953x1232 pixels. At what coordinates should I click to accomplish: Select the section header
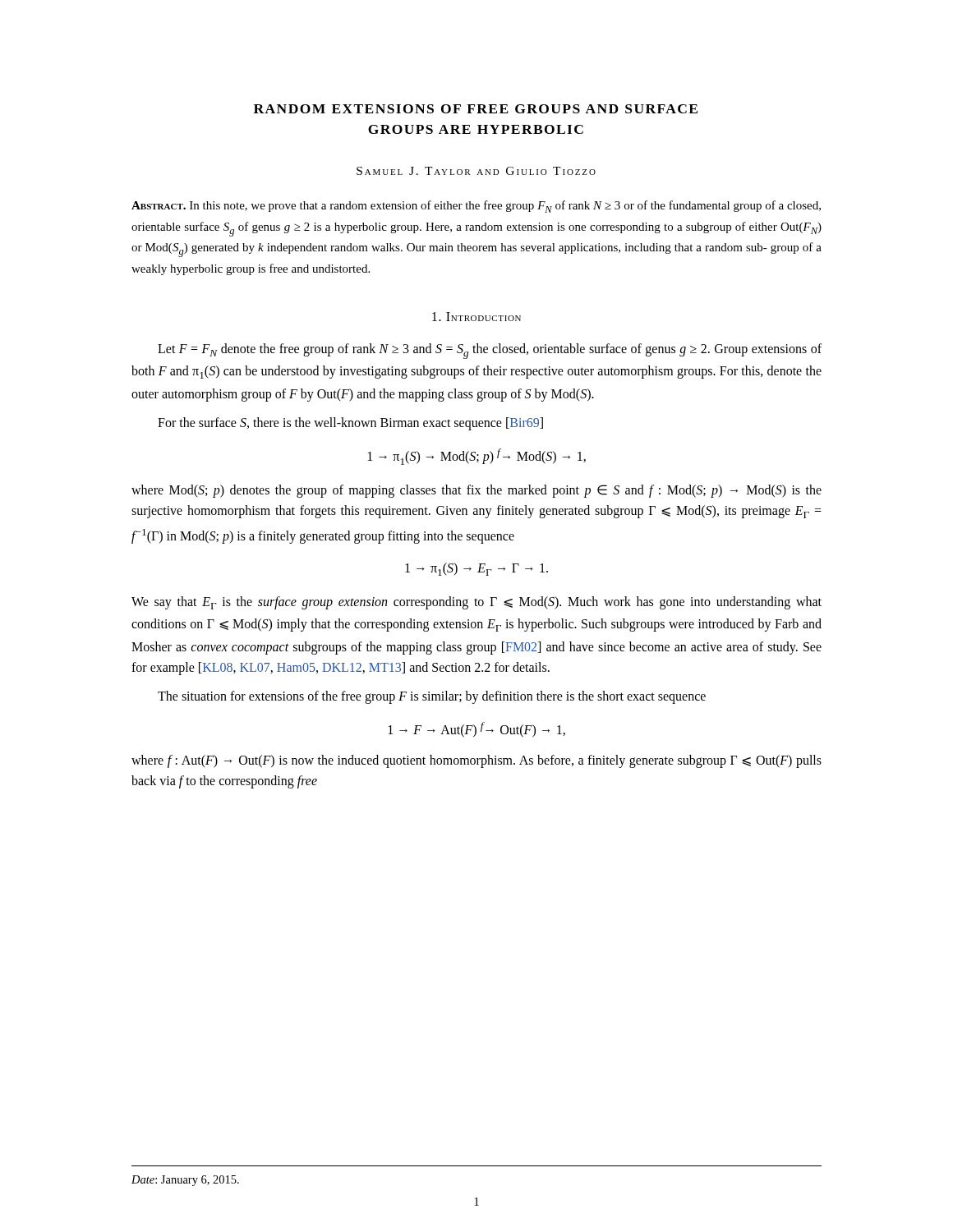(x=476, y=316)
